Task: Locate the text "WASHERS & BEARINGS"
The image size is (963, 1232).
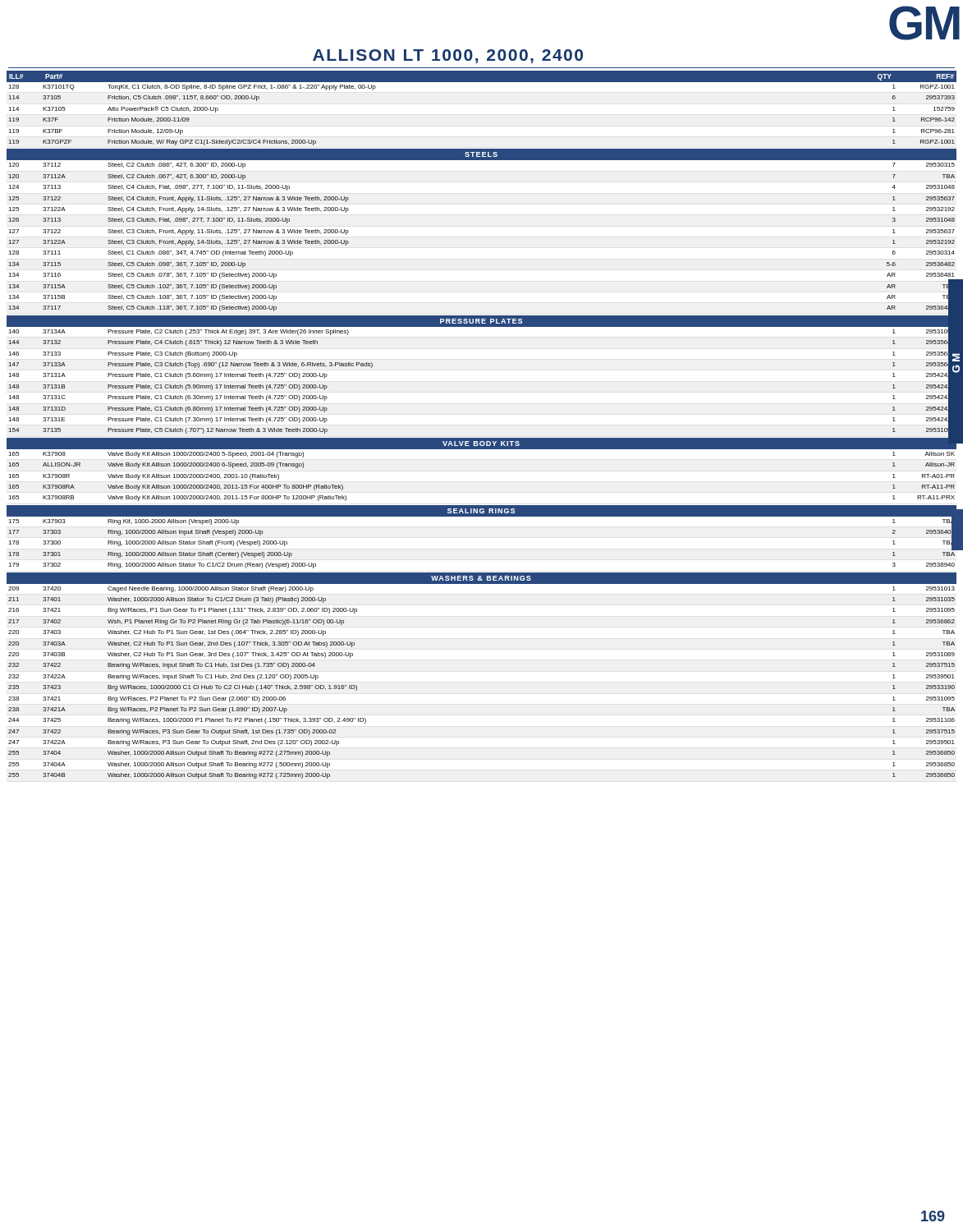Action: [x=482, y=578]
